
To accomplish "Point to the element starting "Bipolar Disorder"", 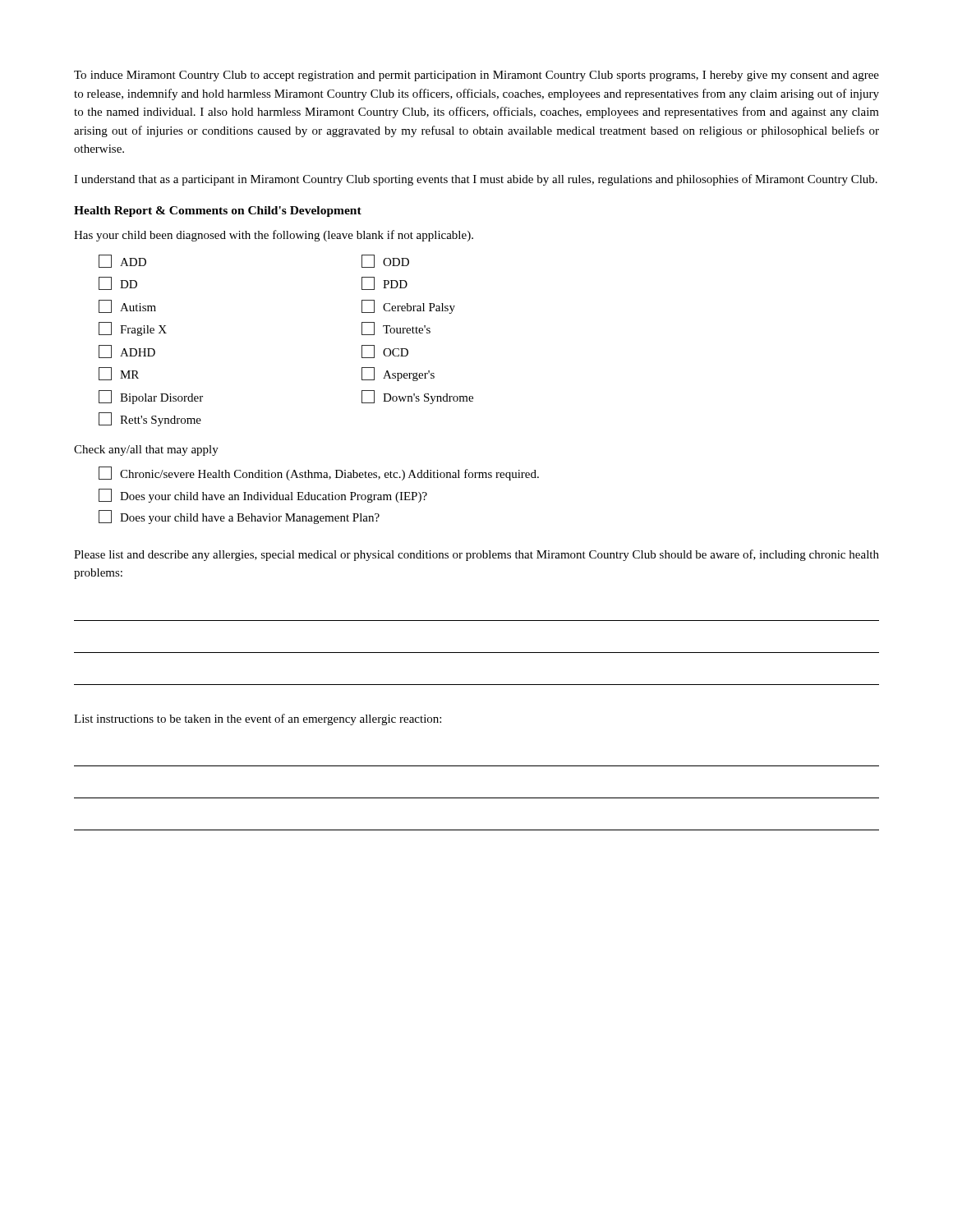I will pos(151,397).
